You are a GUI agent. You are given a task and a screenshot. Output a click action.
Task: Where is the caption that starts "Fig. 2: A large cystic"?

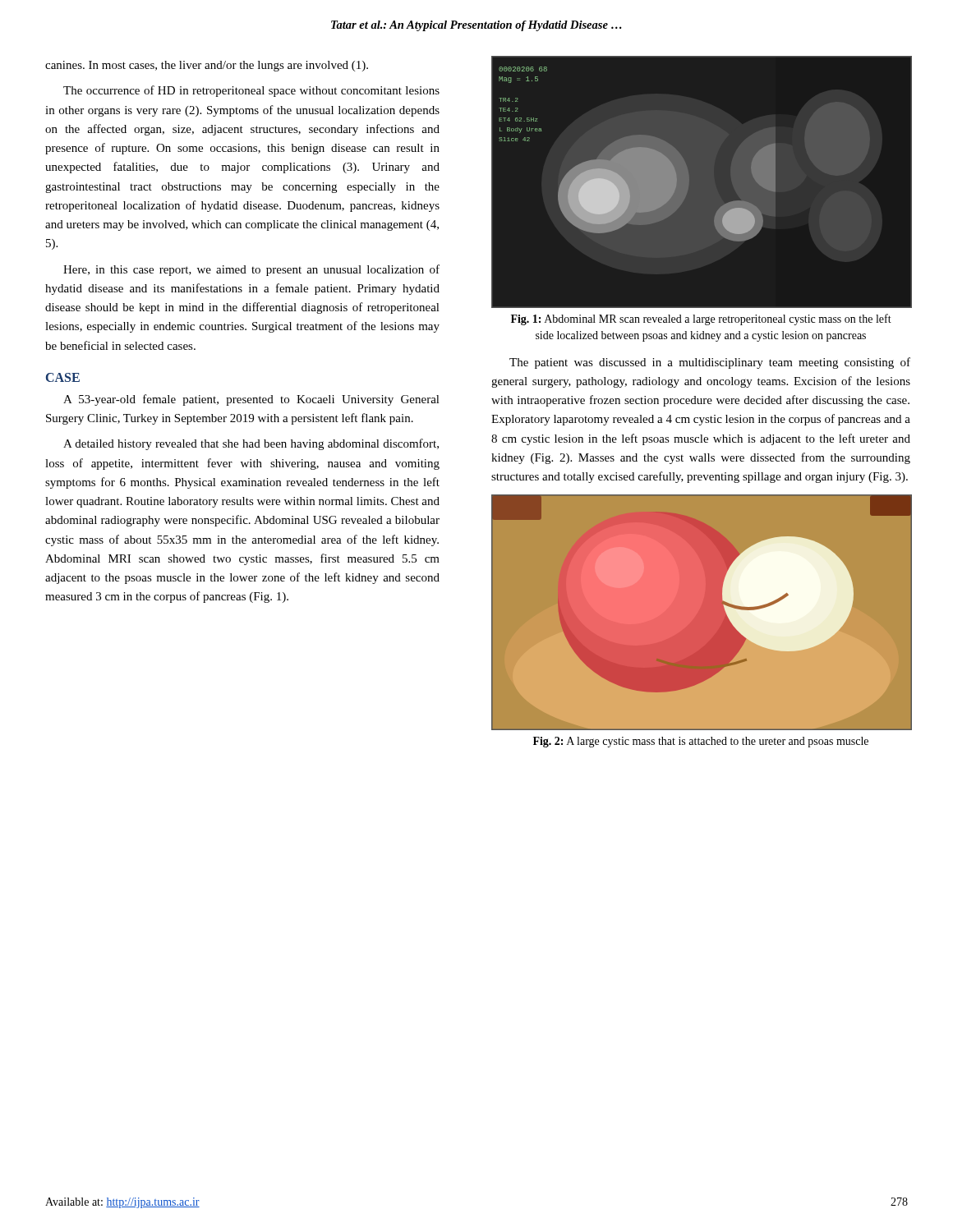(701, 742)
